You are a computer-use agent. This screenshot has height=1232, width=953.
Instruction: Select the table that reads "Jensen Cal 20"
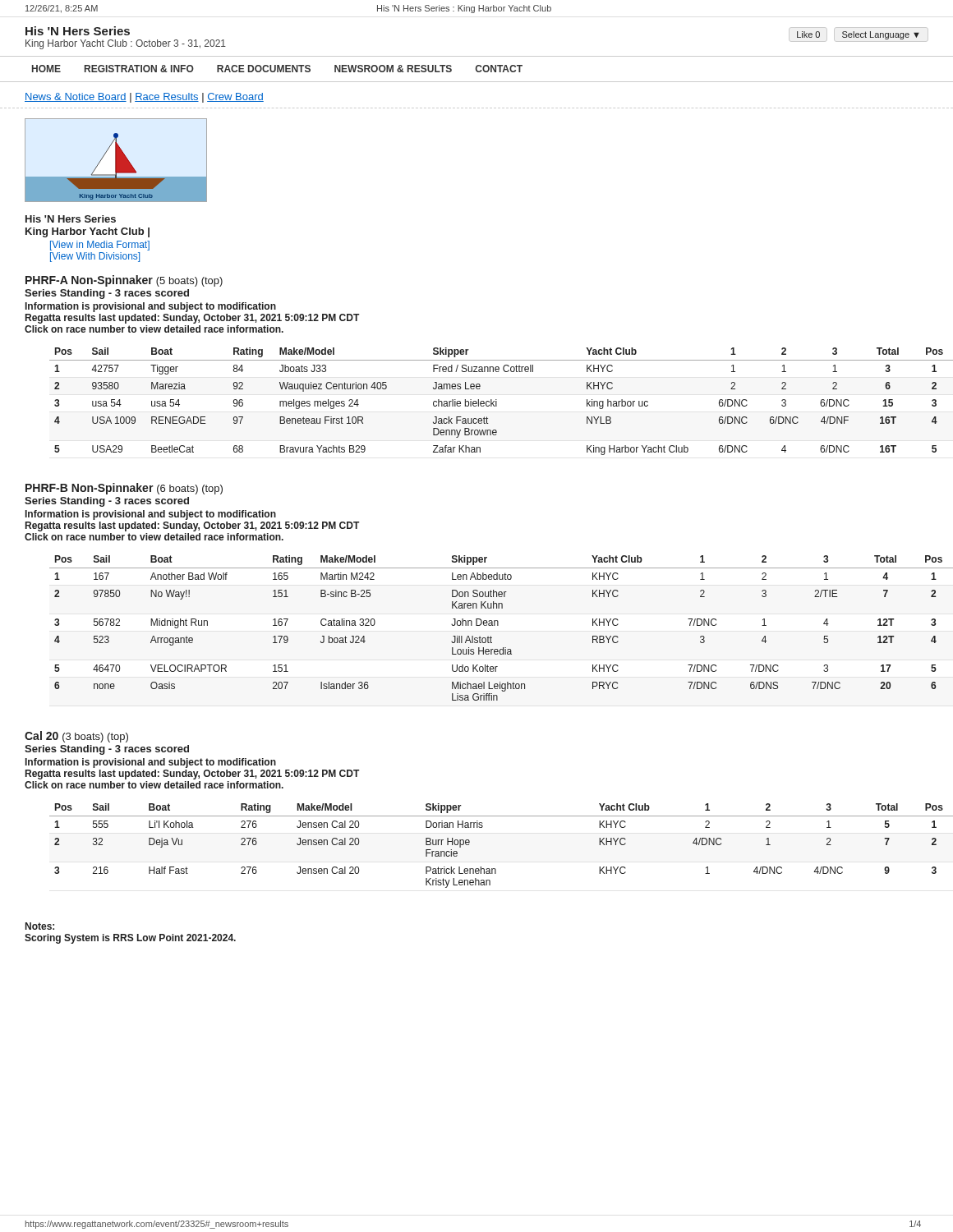476,842
